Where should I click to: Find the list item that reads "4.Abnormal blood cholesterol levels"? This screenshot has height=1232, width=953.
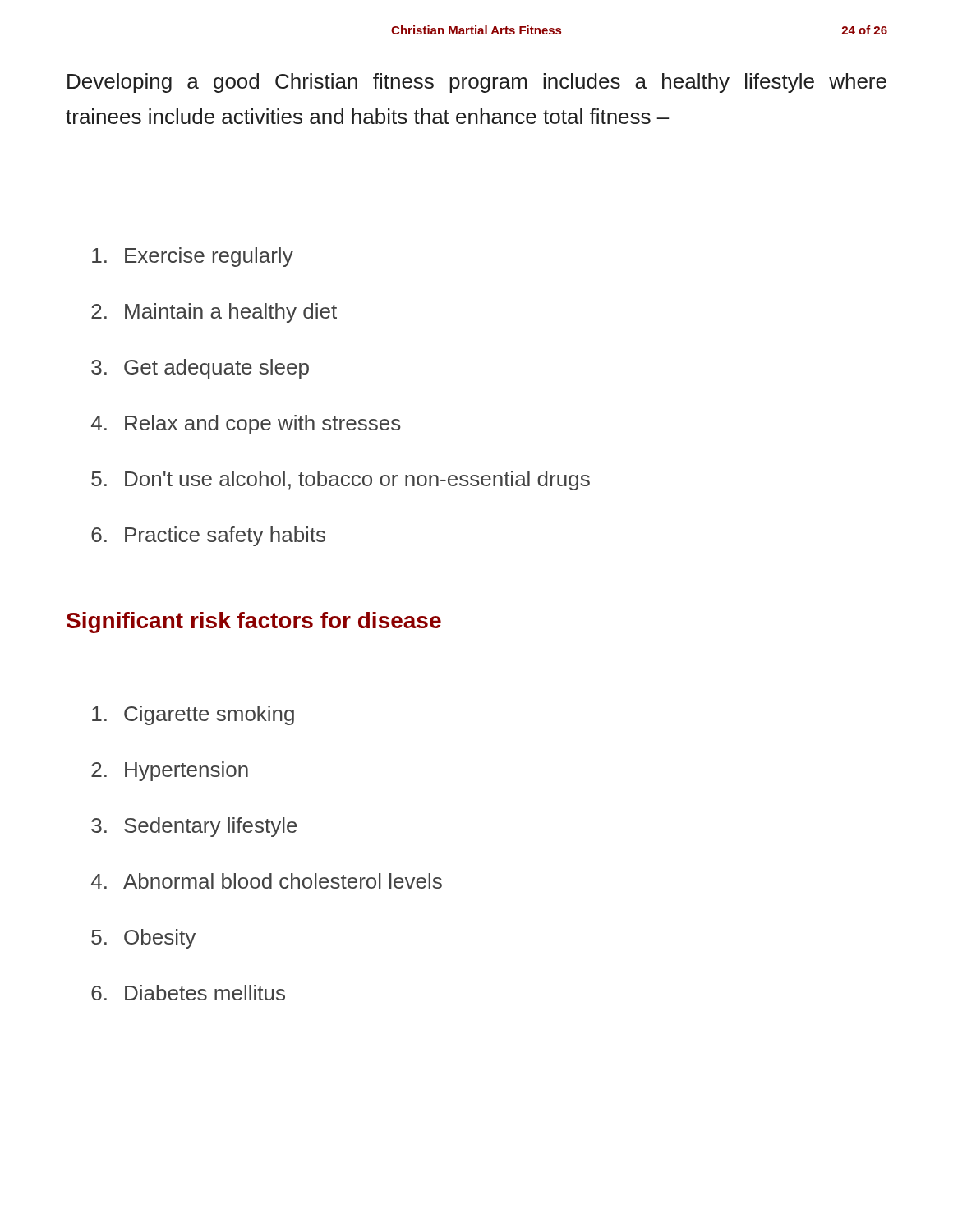[254, 882]
